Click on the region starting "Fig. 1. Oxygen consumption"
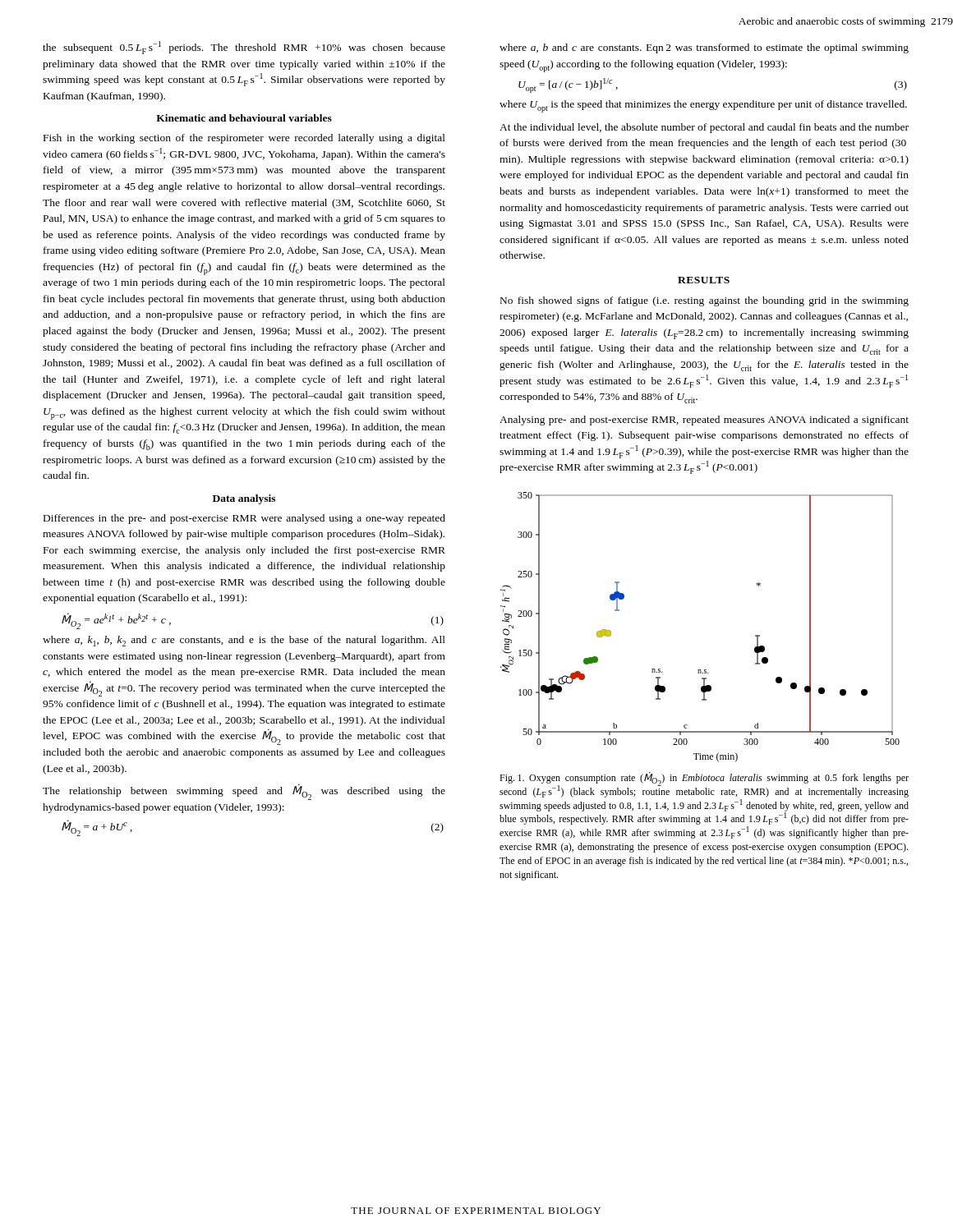 tap(704, 826)
